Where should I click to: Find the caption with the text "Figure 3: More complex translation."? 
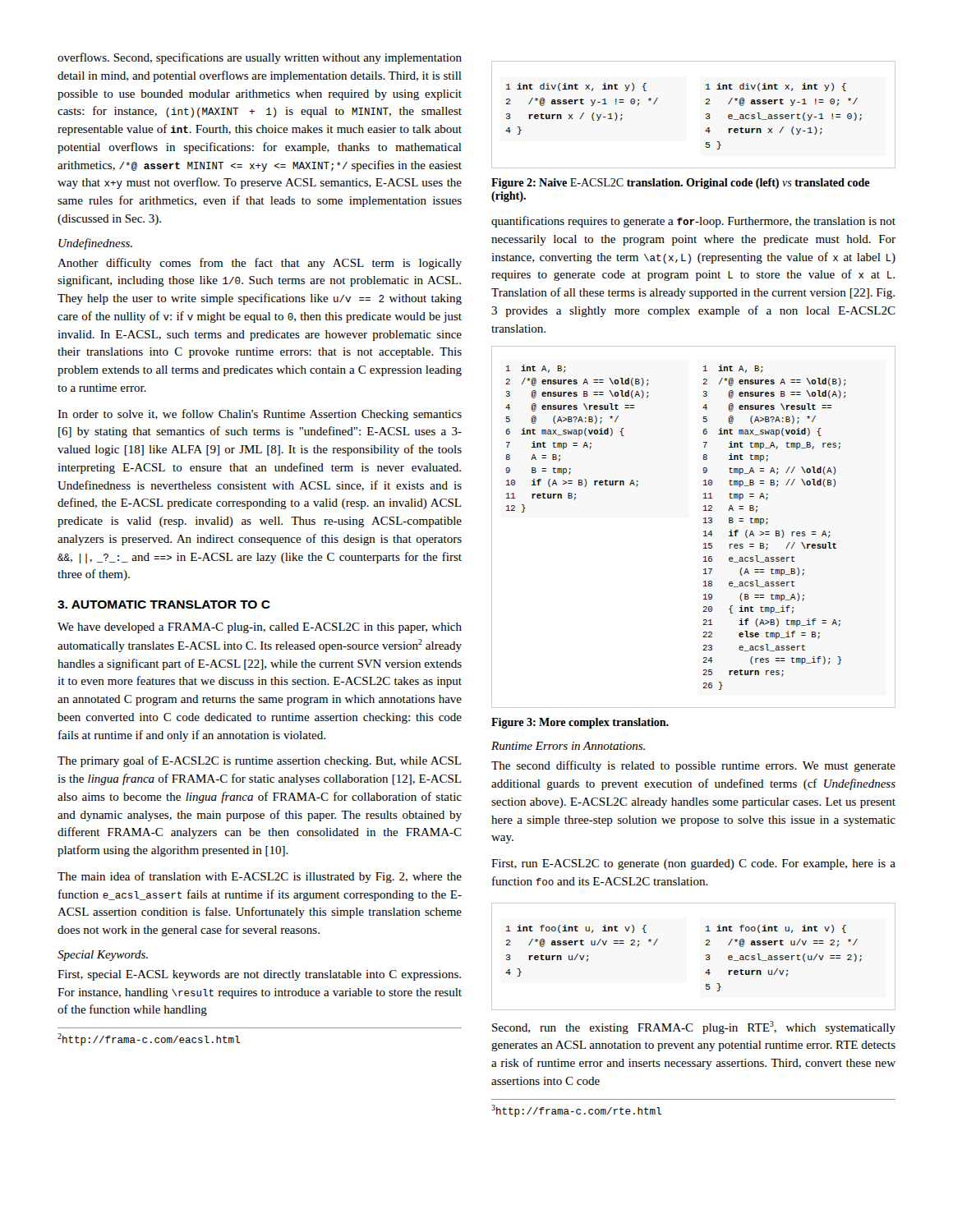(580, 723)
